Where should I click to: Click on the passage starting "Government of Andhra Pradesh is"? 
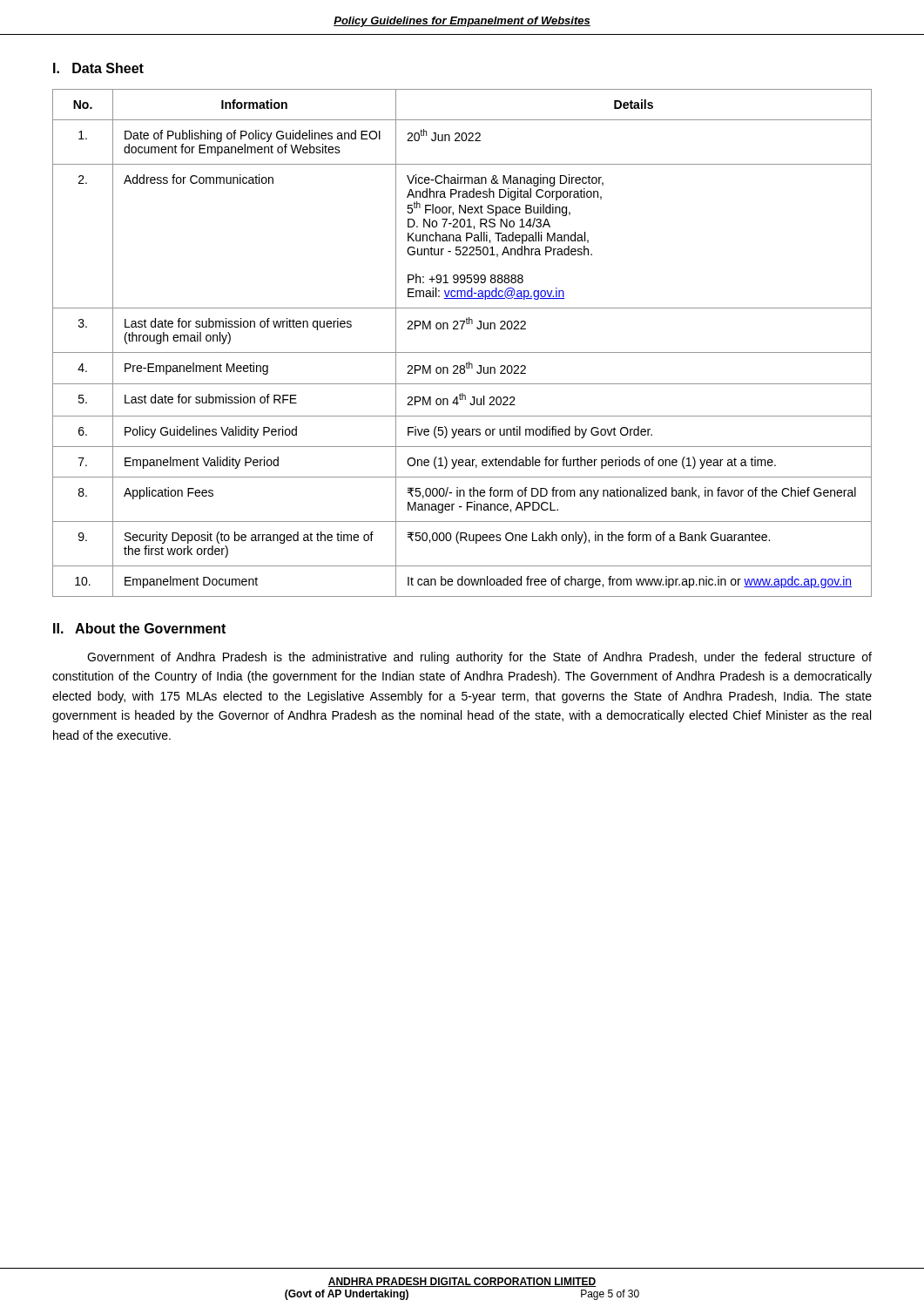click(462, 696)
